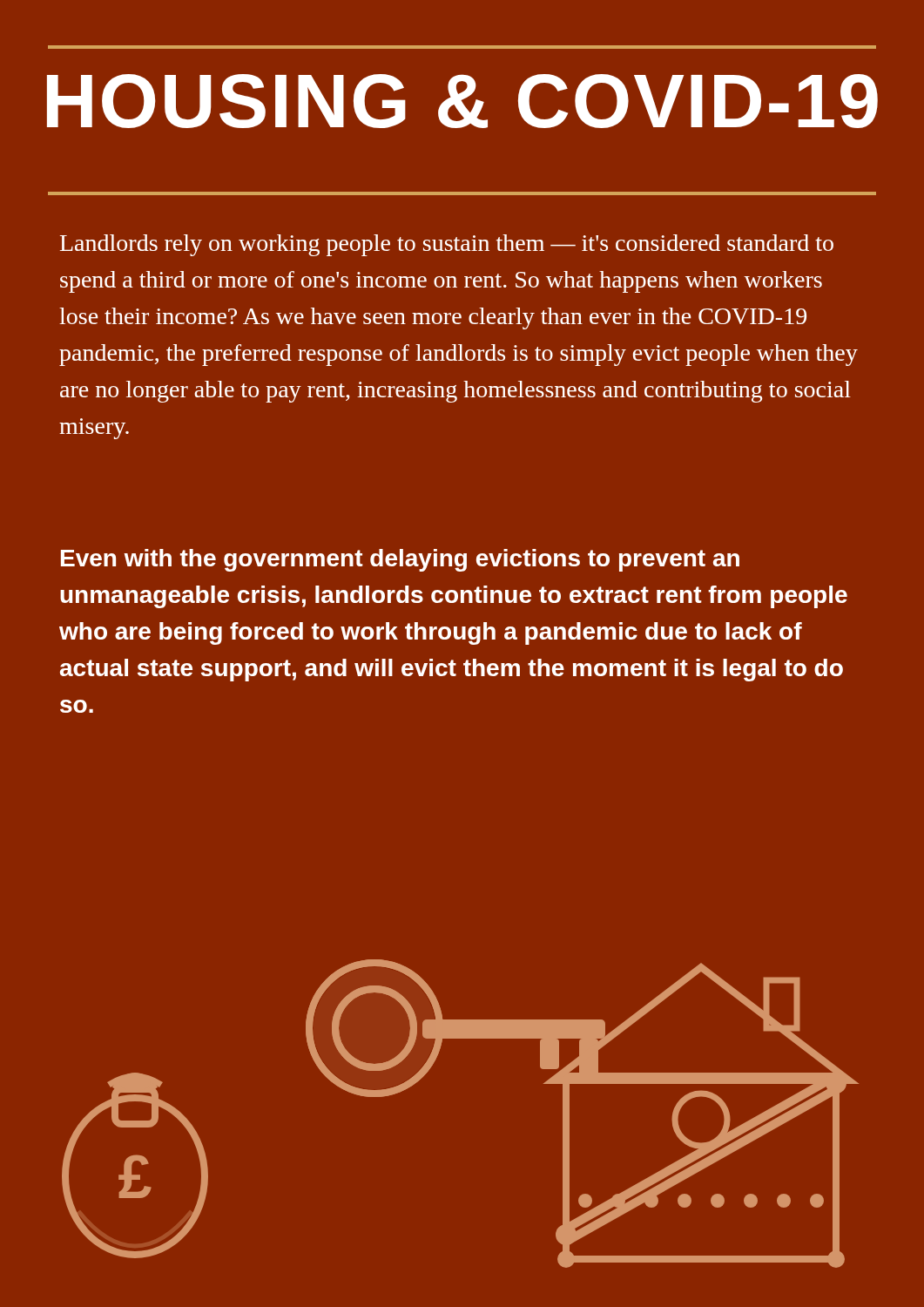
Task: Locate the title that reads "HOUSING & COVID-19"
Action: pyautogui.click(x=462, y=101)
